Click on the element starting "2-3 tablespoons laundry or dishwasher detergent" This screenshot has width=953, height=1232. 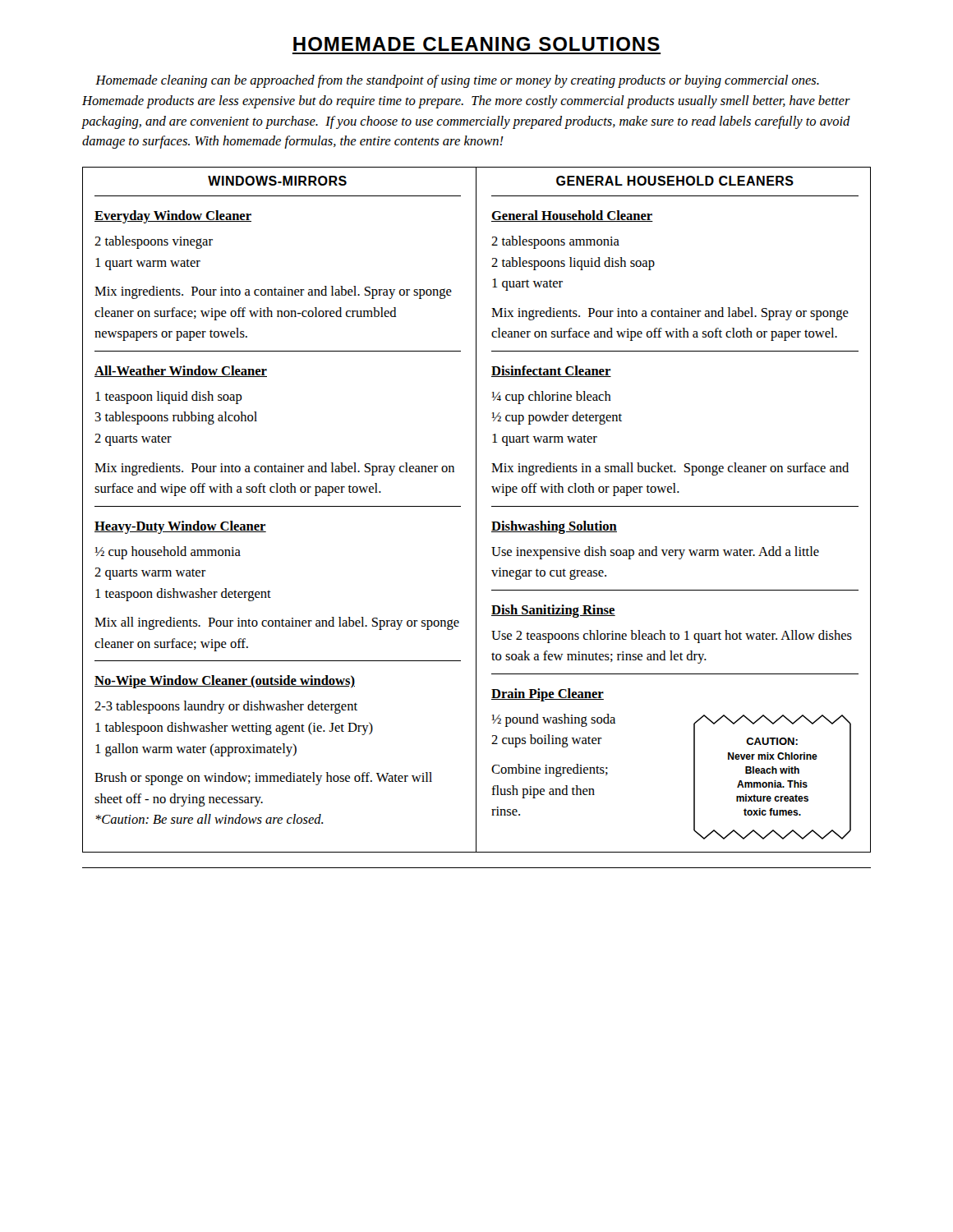point(226,706)
